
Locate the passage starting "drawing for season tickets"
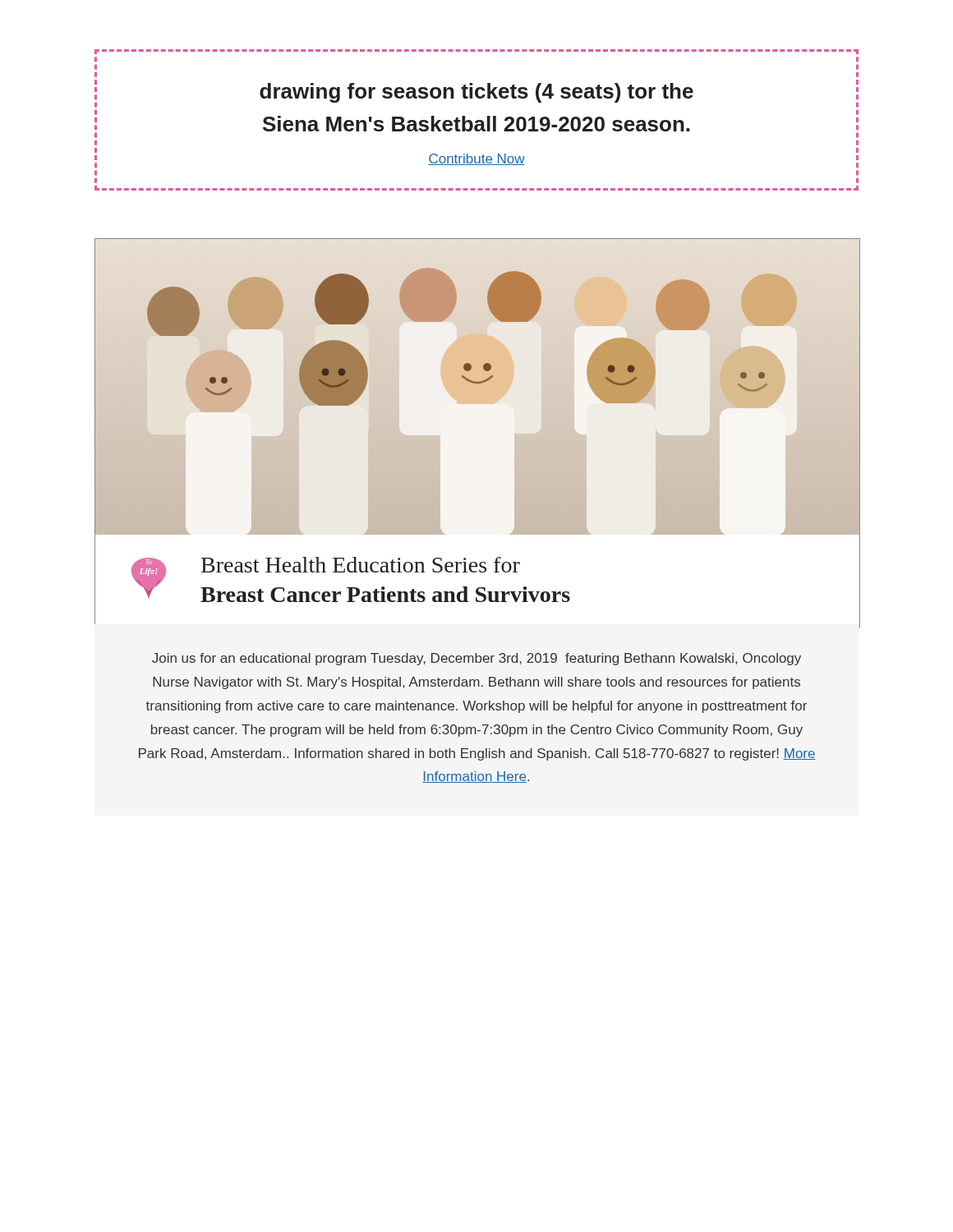point(476,122)
